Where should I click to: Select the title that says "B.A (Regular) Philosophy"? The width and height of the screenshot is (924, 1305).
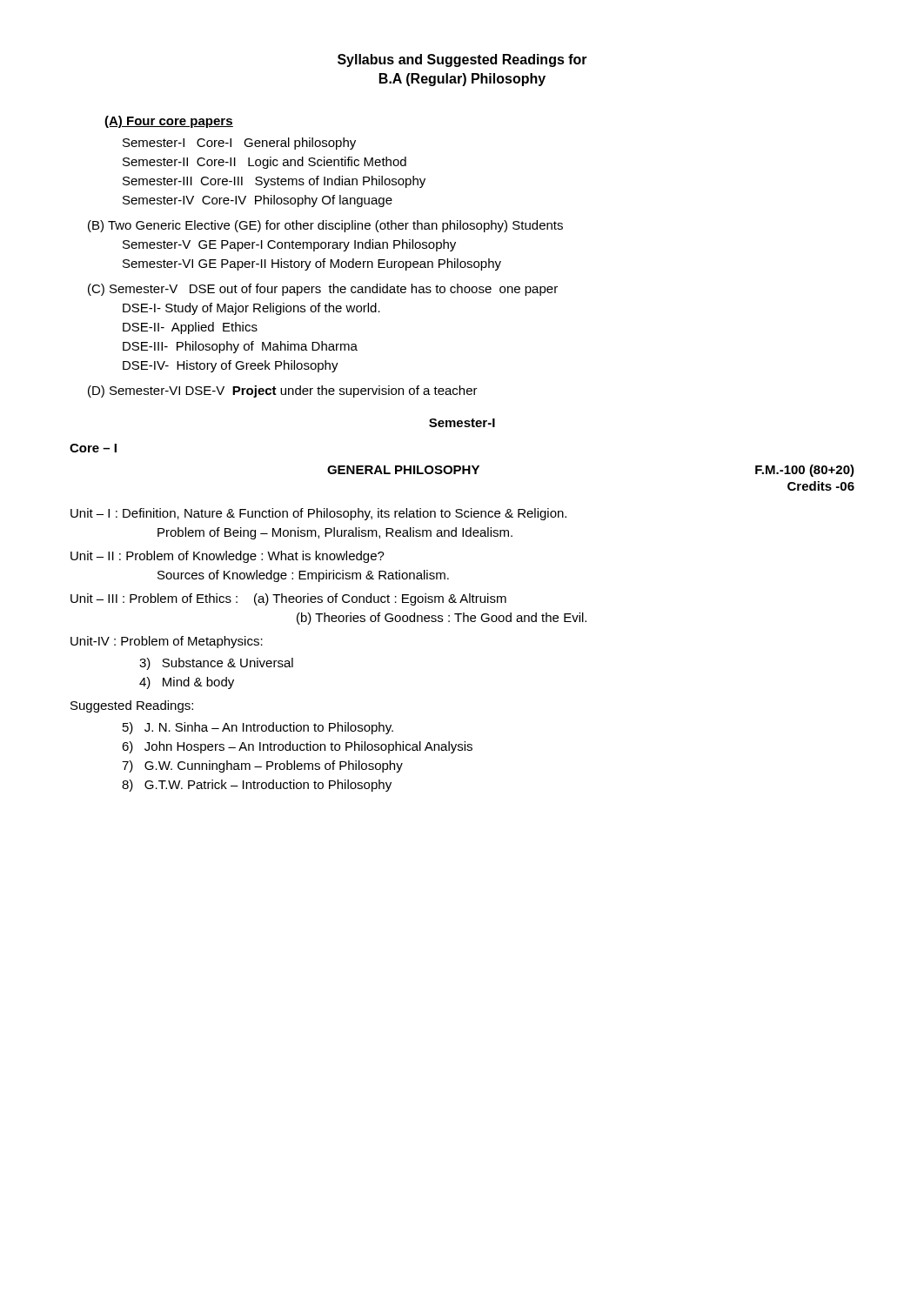[x=462, y=79]
